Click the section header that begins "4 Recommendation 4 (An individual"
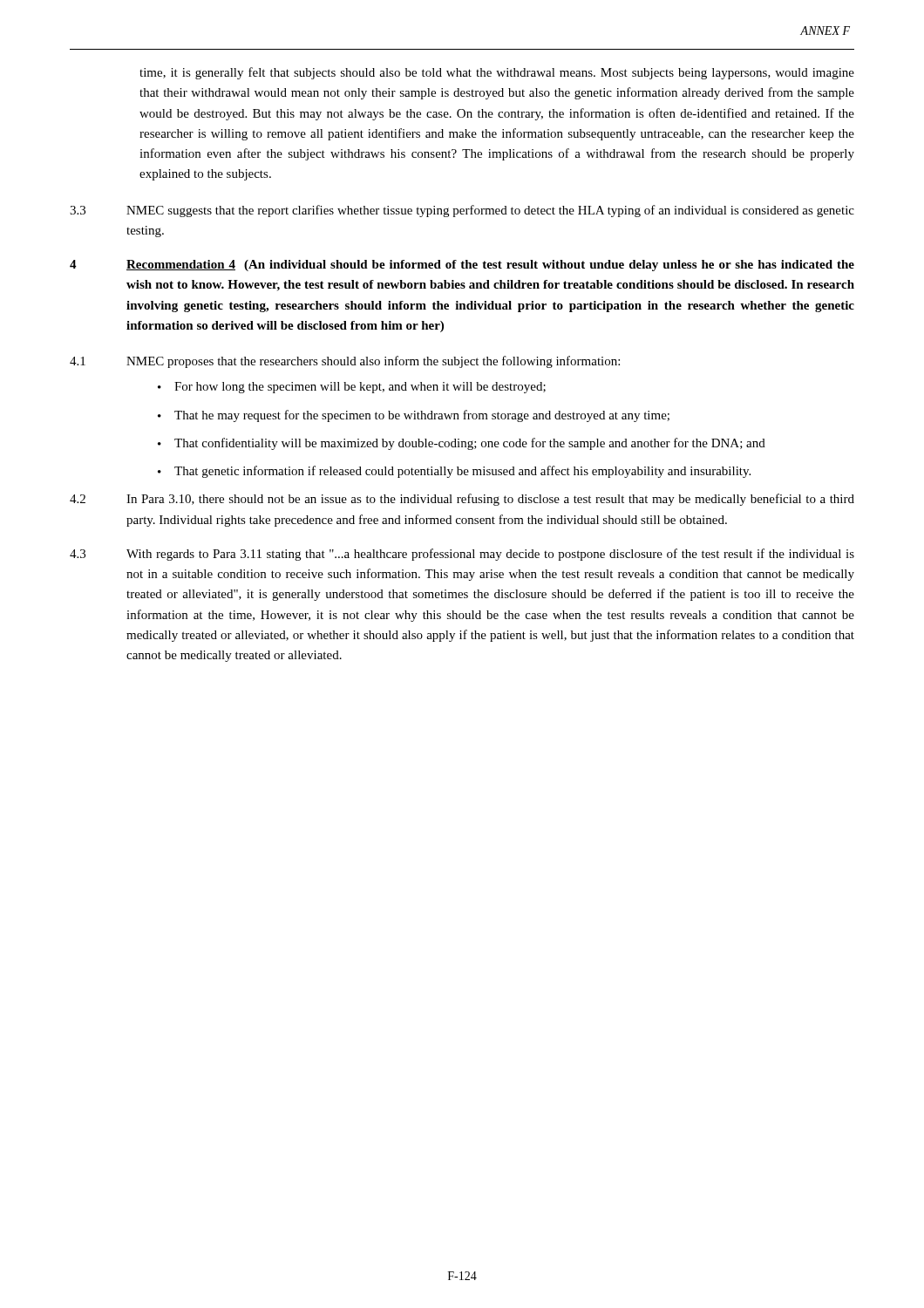Screen dimensions: 1308x924 tap(462, 295)
